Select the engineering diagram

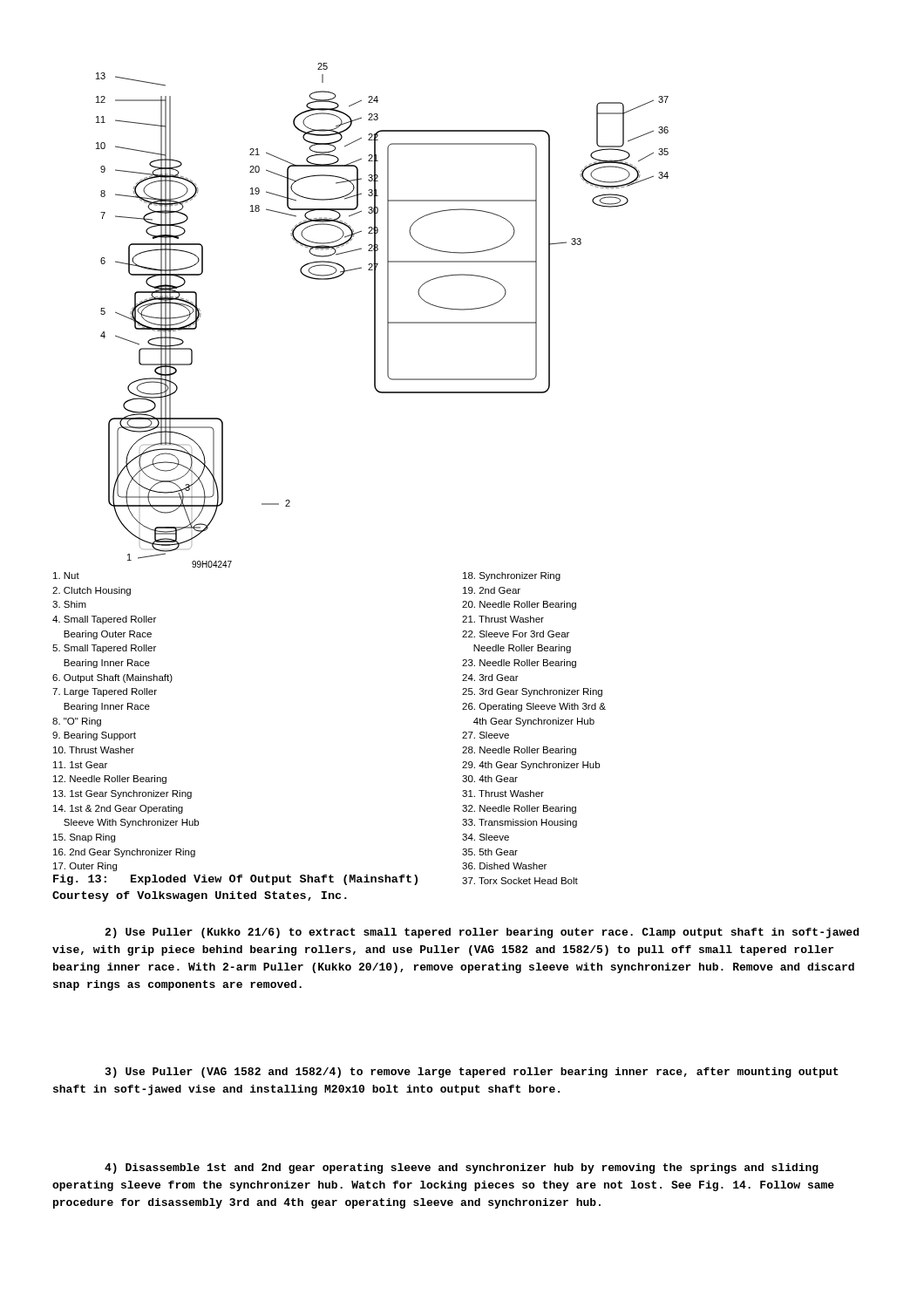tap(462, 296)
